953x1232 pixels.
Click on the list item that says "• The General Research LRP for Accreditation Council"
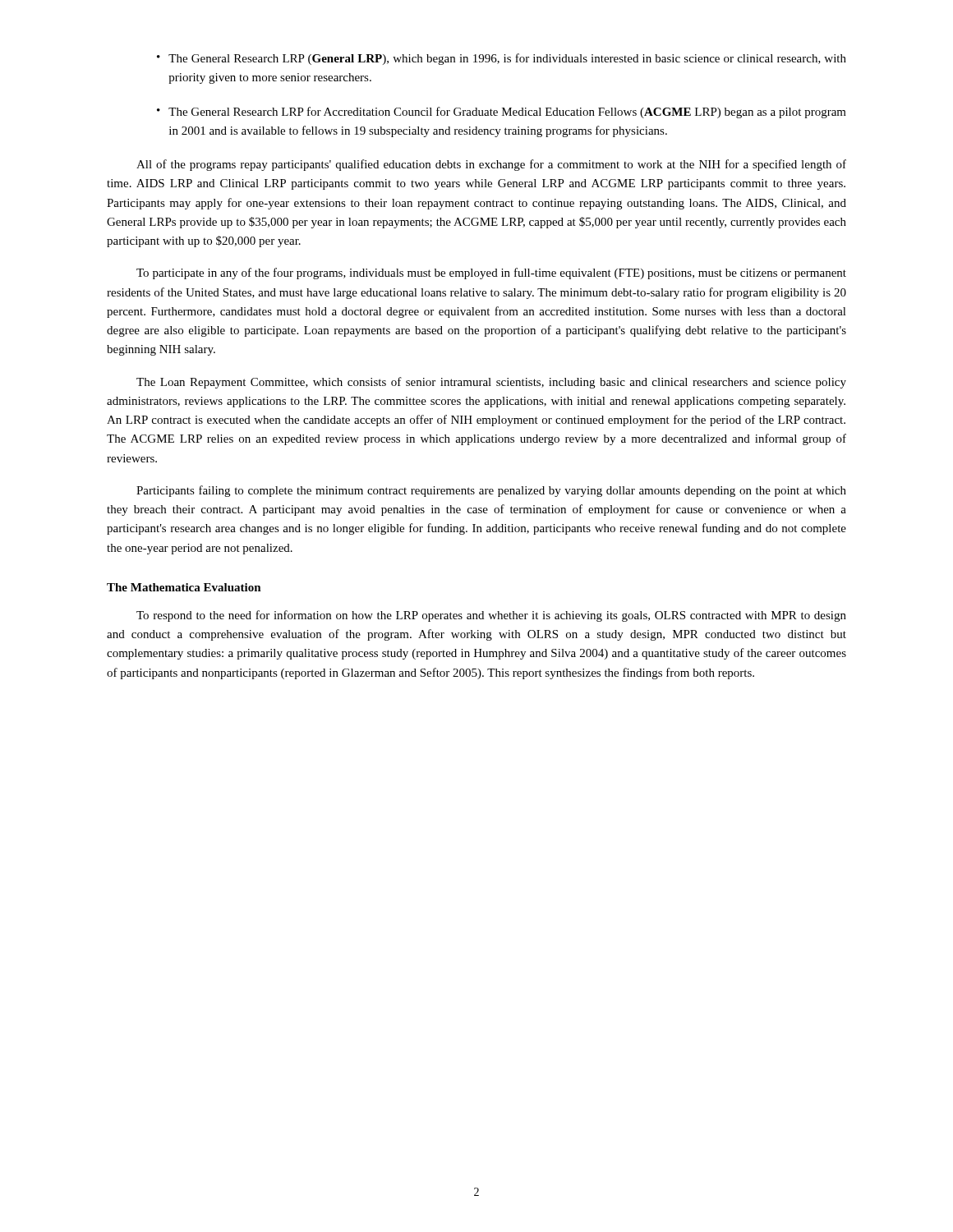click(501, 121)
